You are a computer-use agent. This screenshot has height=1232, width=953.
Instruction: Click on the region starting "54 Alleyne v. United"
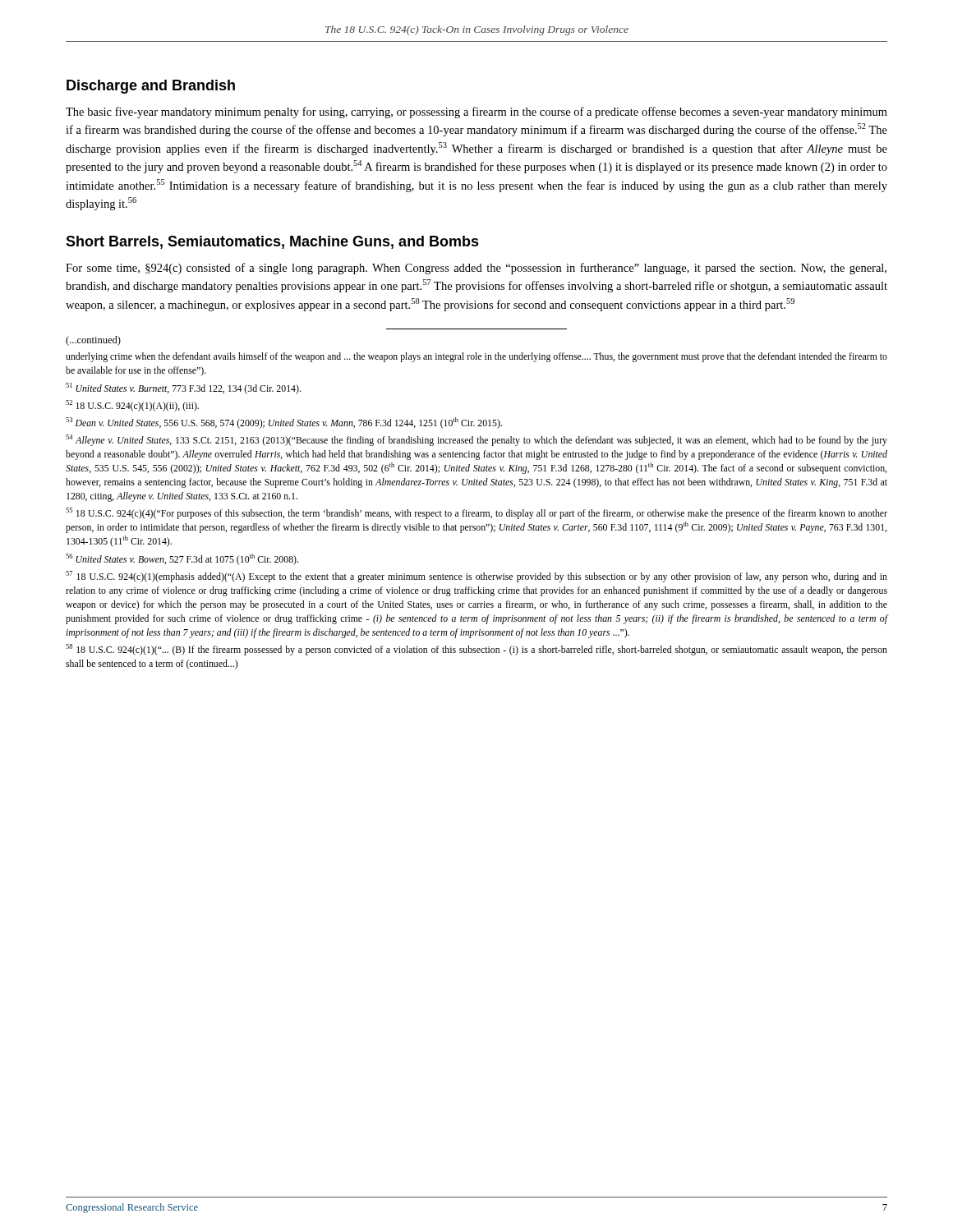(x=476, y=469)
